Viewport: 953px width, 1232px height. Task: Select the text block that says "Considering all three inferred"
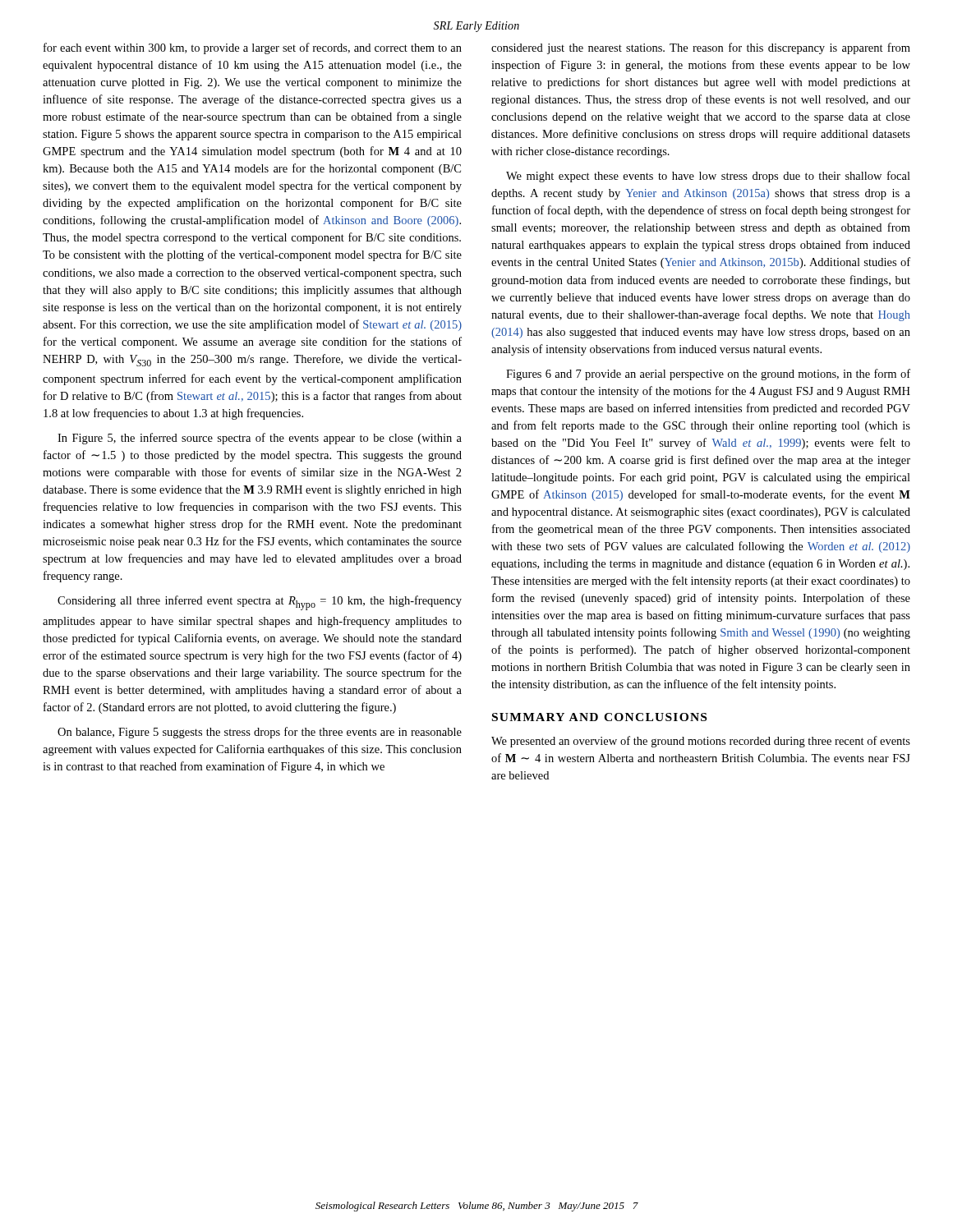[x=252, y=654]
